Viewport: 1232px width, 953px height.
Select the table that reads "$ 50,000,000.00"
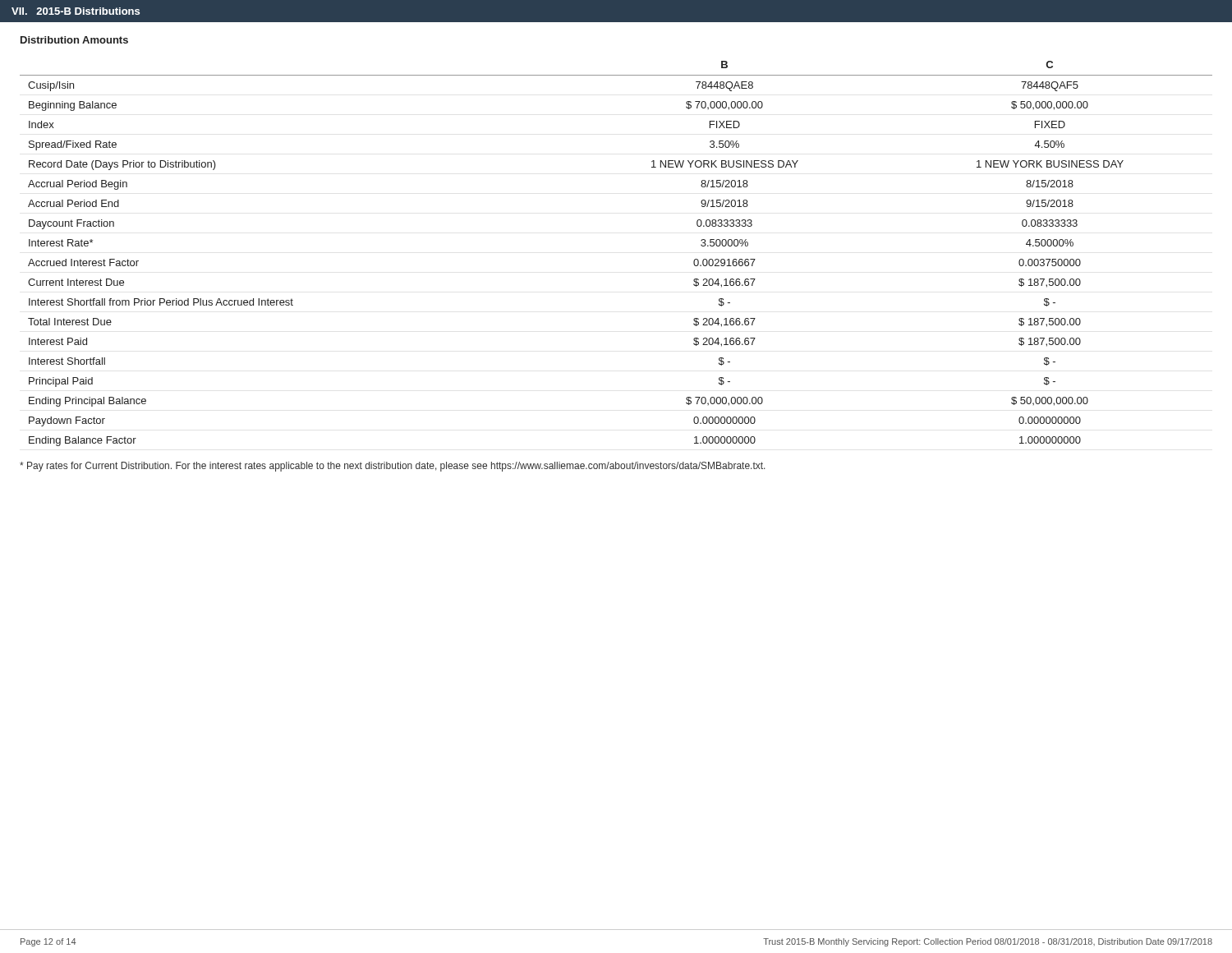click(x=616, y=252)
